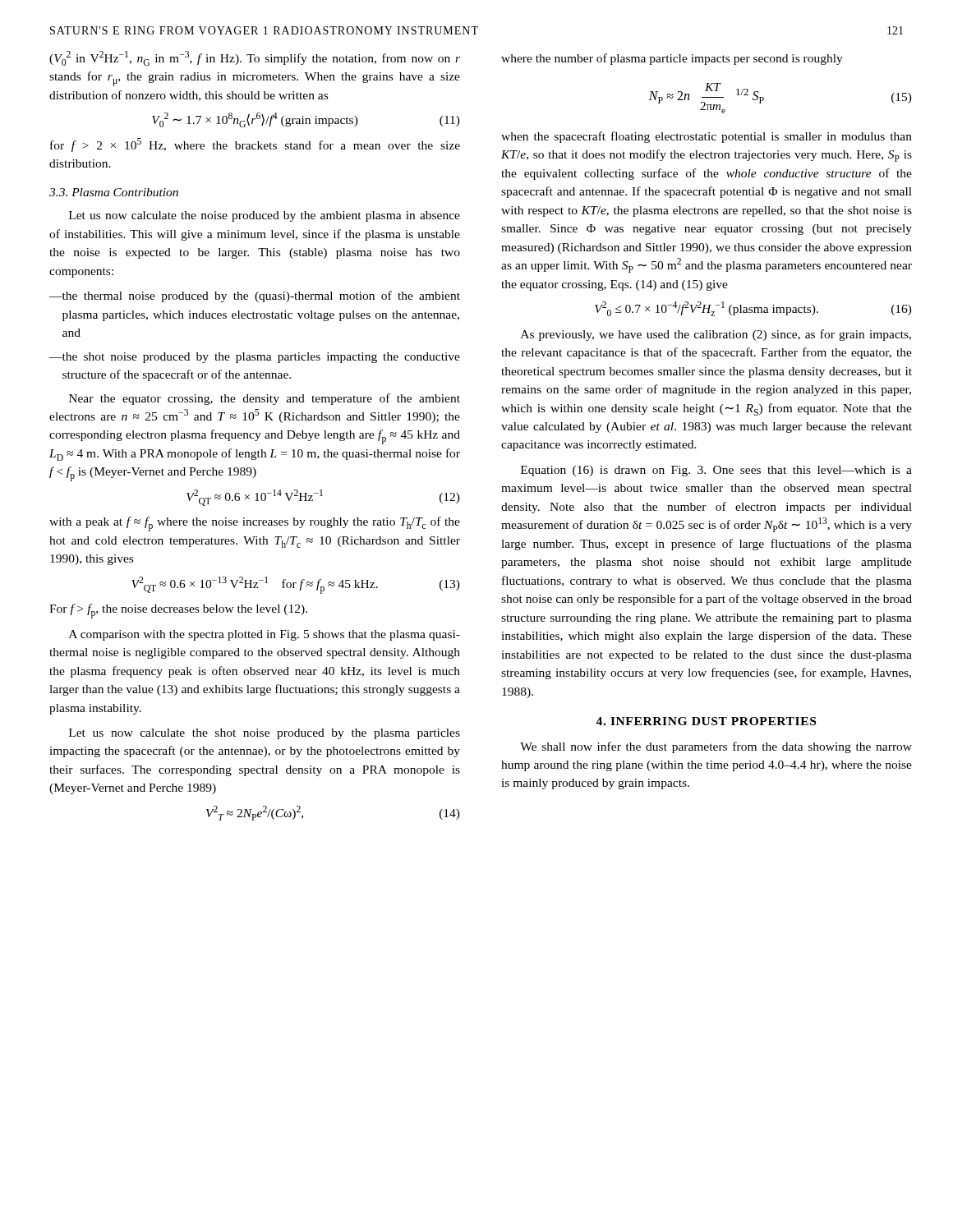Find the region starting "For f > fp, the noise decreases"
Image resolution: width=953 pixels, height=1232 pixels.
pos(255,699)
